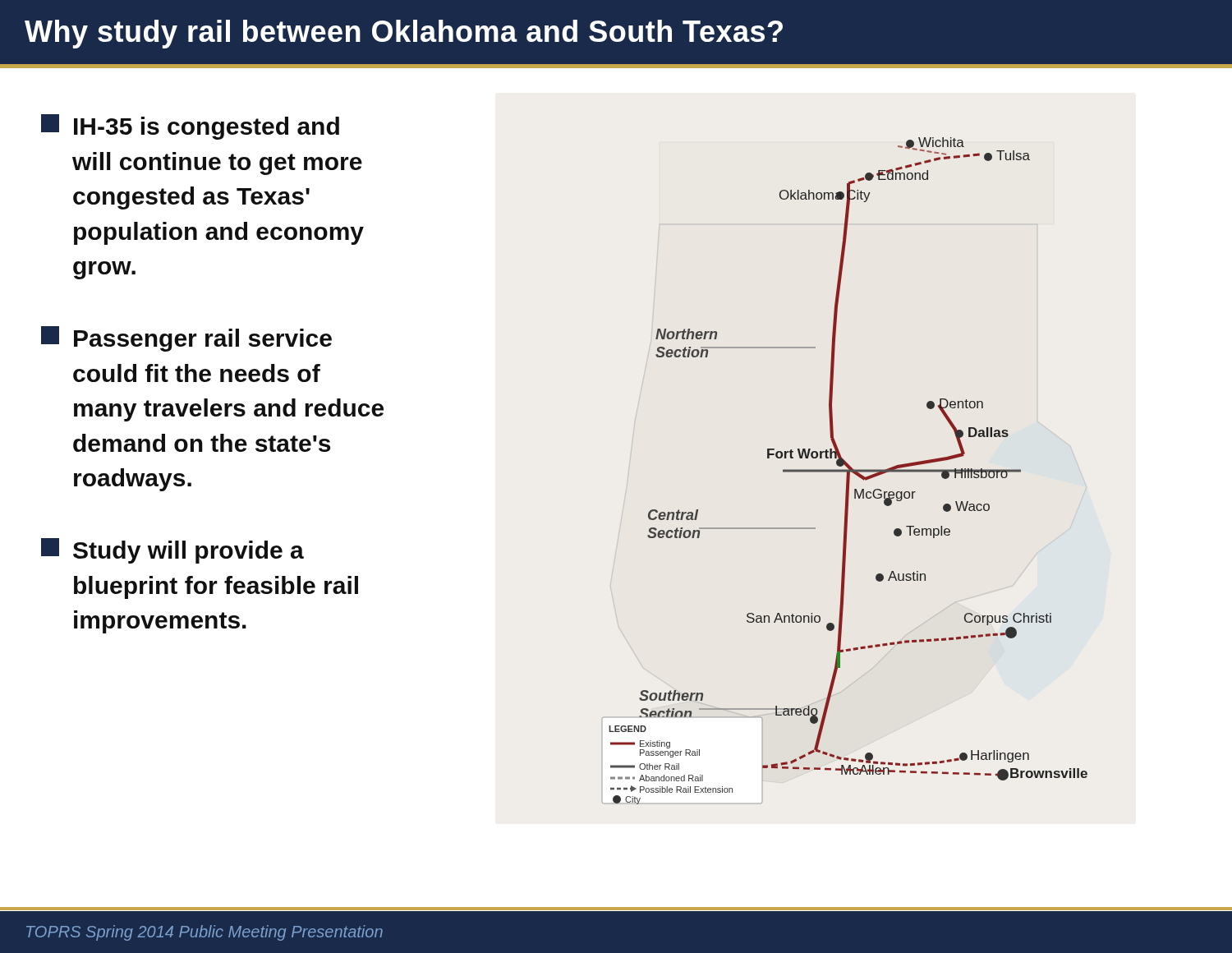Locate the list item containing "Passenger rail service could"
The width and height of the screenshot is (1232, 953).
[x=214, y=409]
